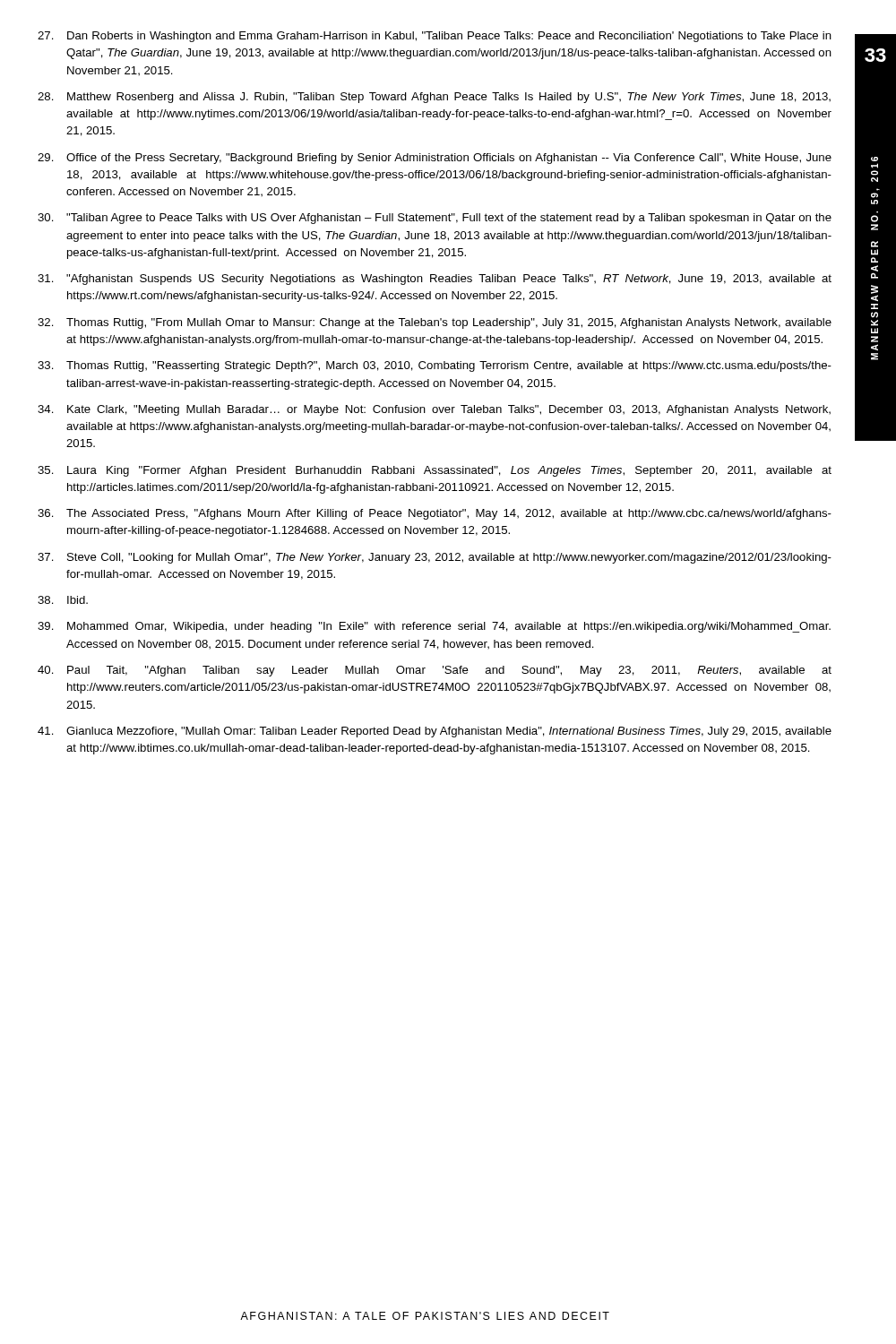Find the block on this page that starts "30. "Taliban Agree to Peace Talks with US"
Screen dimensions: 1344x896
coord(435,235)
